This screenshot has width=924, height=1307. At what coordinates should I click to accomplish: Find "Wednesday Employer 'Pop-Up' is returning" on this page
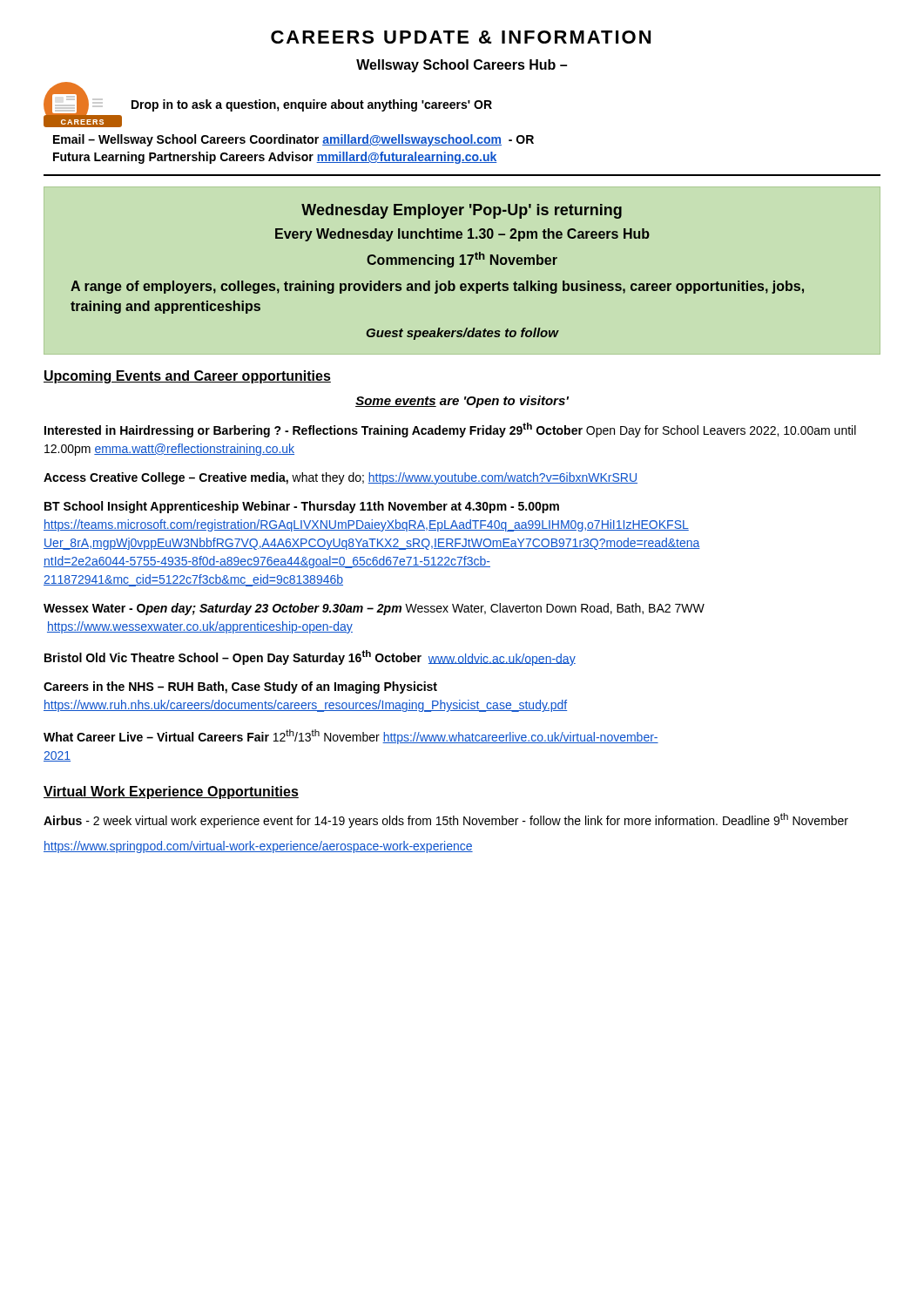point(462,210)
